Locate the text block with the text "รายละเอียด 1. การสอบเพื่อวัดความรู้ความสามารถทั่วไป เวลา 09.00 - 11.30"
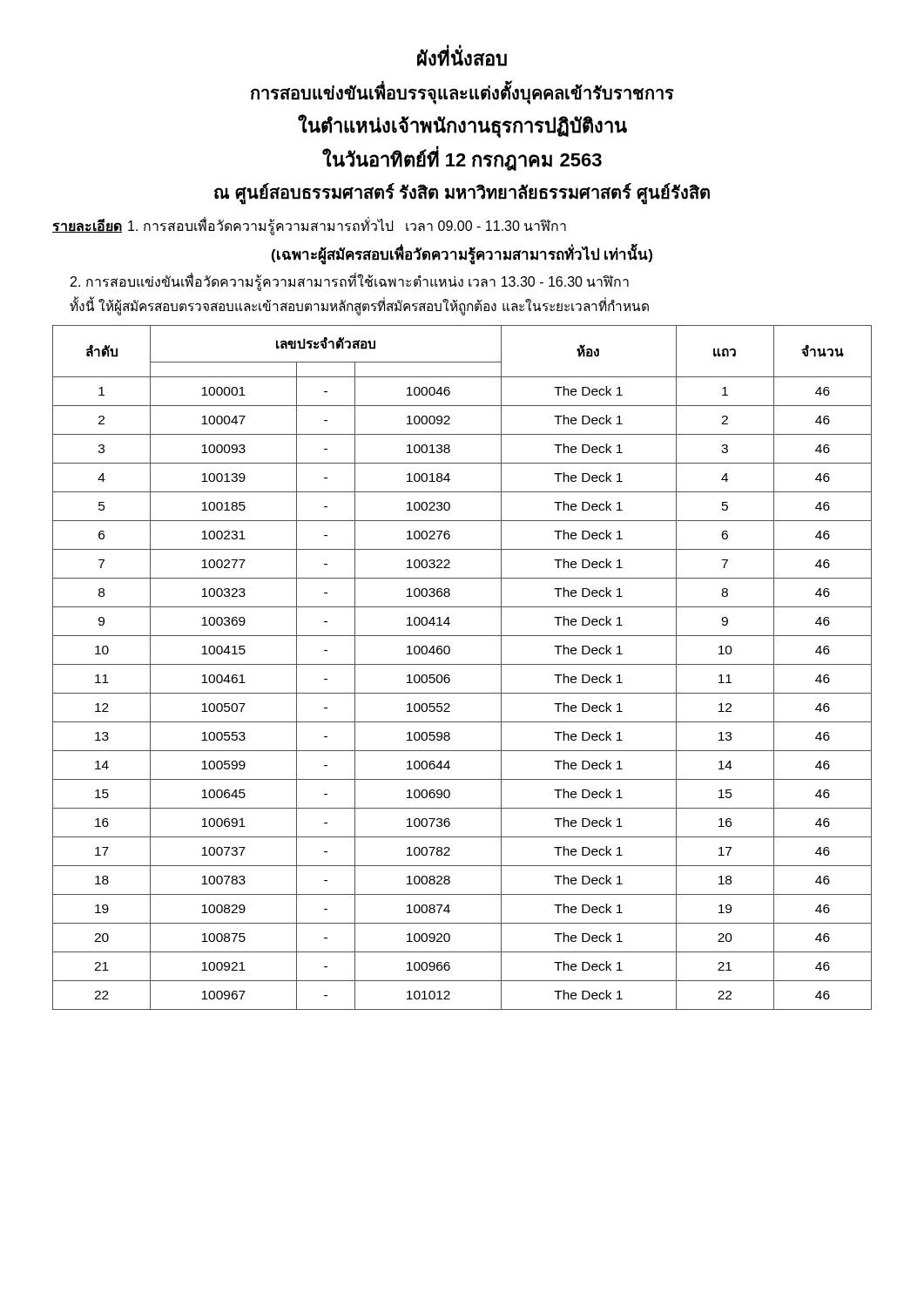Viewport: 924px width, 1307px height. (310, 226)
